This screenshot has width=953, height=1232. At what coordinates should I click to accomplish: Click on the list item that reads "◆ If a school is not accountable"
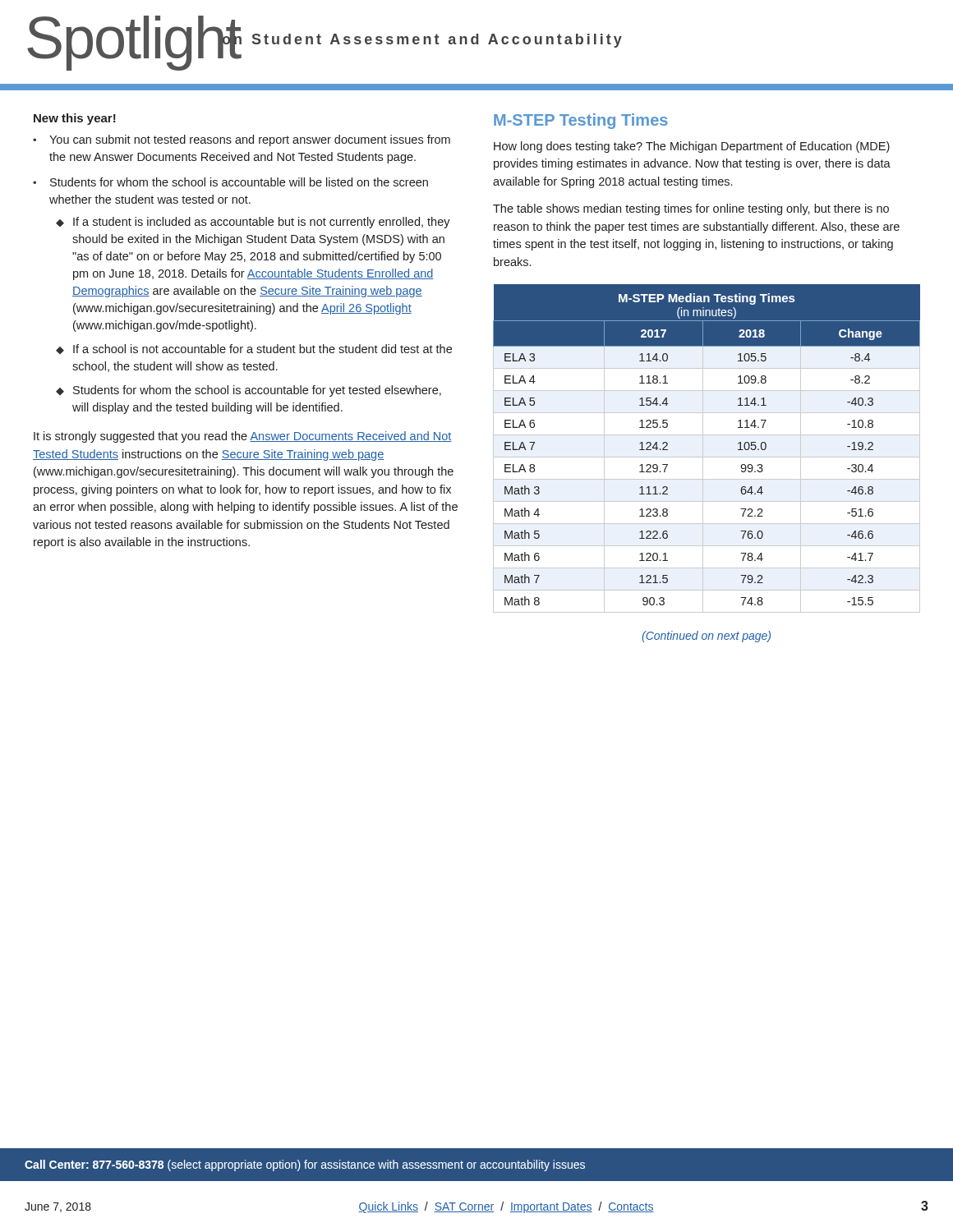(258, 358)
